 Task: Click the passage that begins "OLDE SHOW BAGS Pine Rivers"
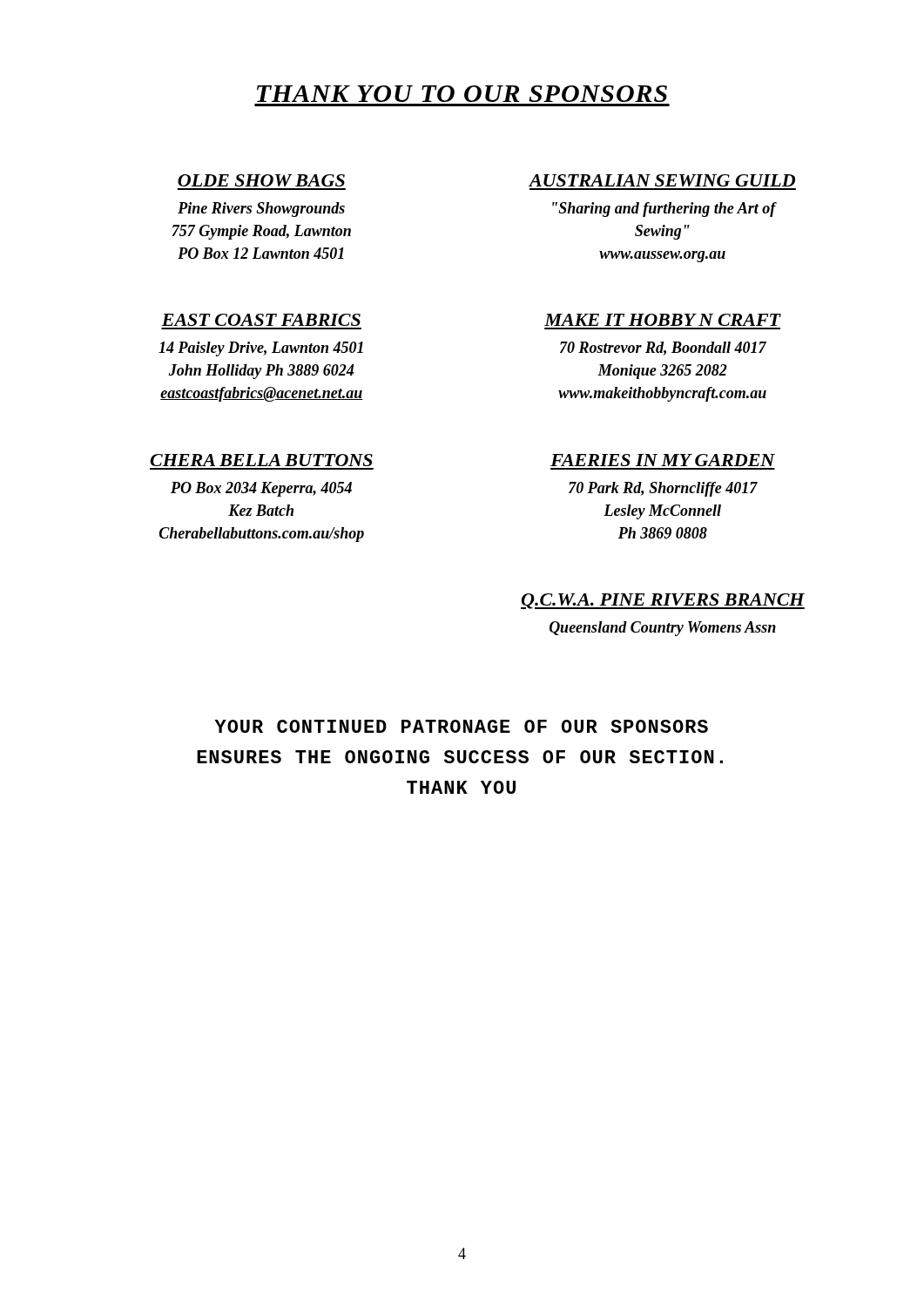point(261,217)
